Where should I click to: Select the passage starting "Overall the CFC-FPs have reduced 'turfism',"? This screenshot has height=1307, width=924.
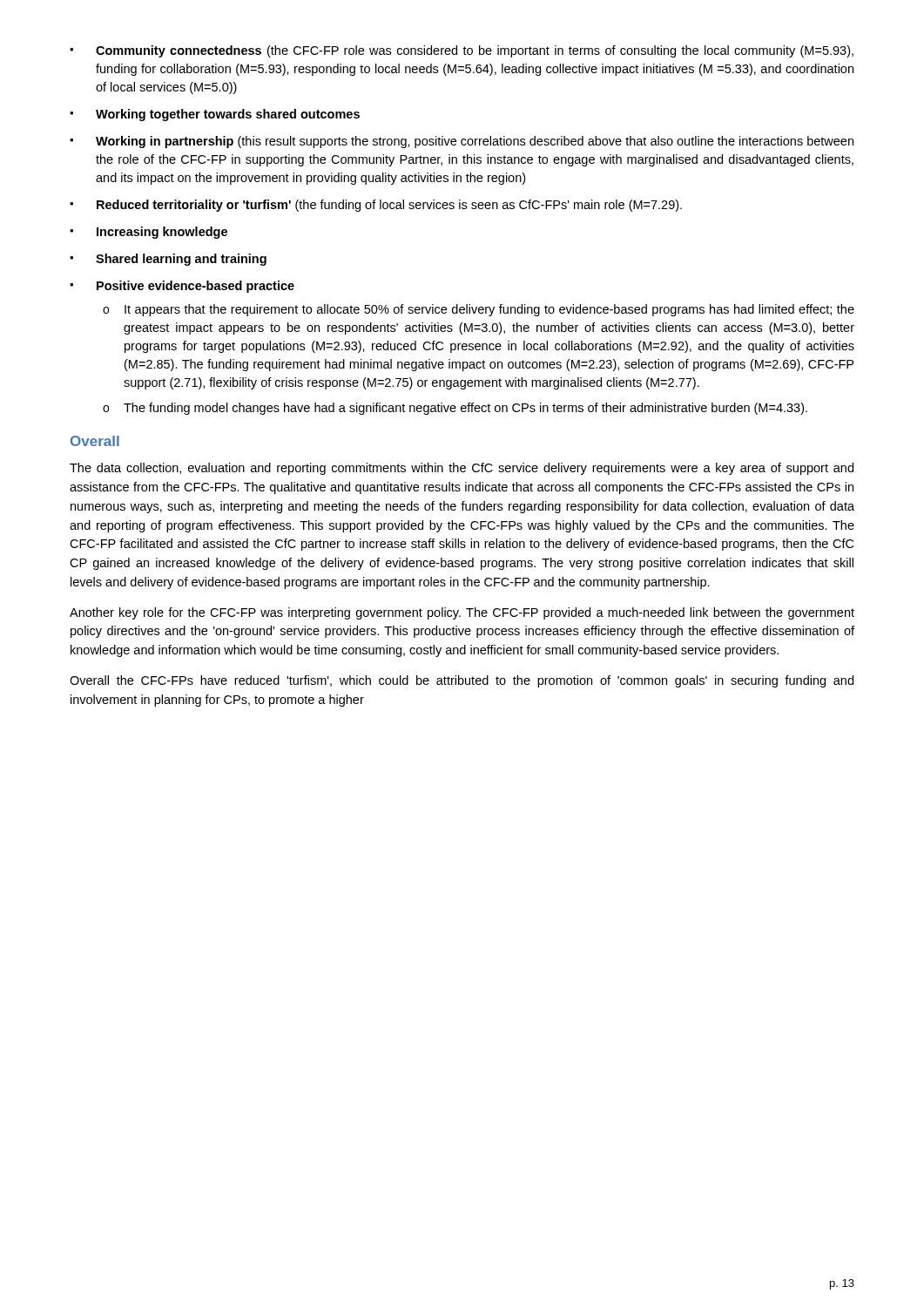462,690
